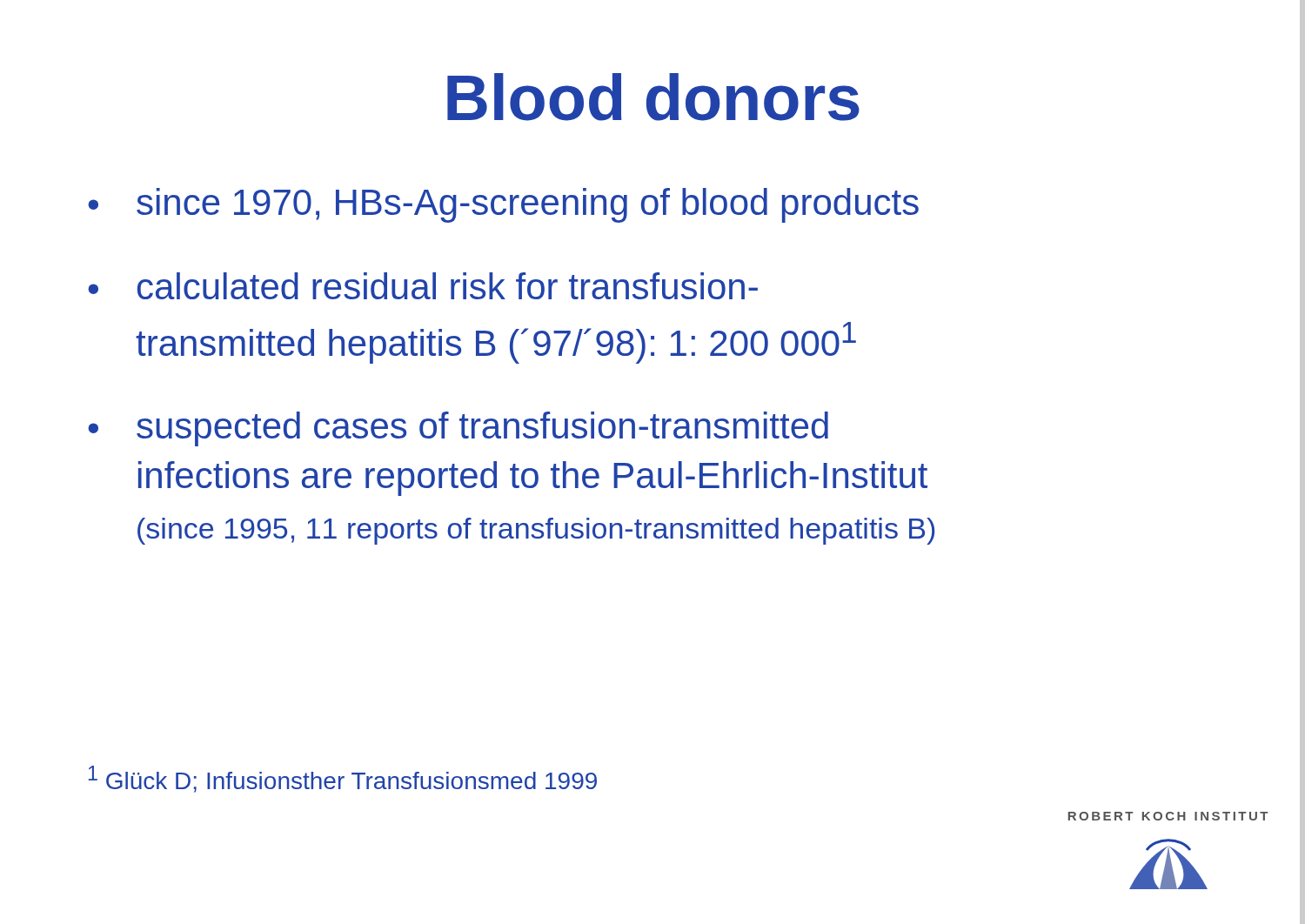This screenshot has height=924, width=1305.
Task: Click on the text starting "Blood donors"
Action: pyautogui.click(x=652, y=98)
